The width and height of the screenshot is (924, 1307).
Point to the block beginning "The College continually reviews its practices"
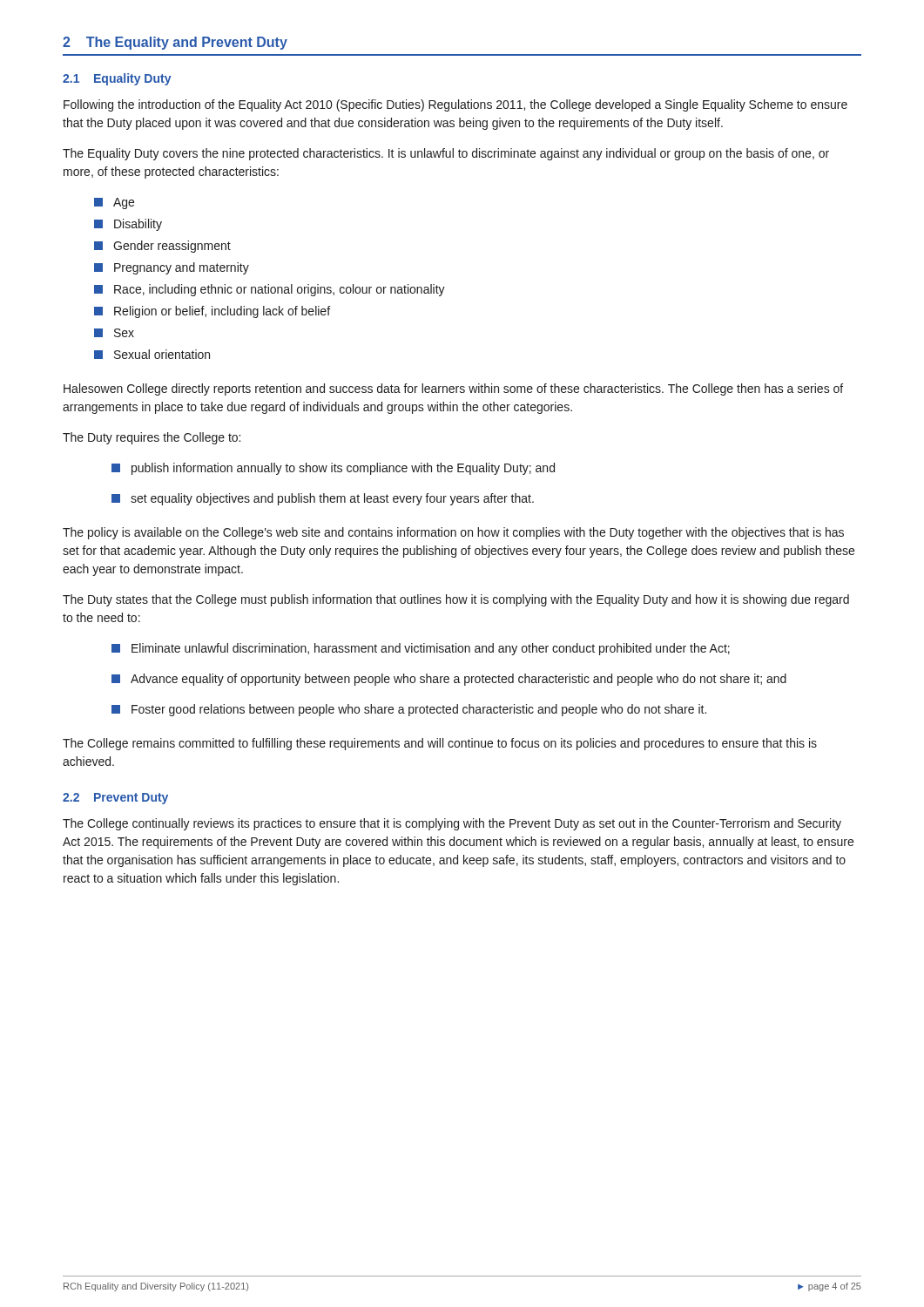click(462, 851)
